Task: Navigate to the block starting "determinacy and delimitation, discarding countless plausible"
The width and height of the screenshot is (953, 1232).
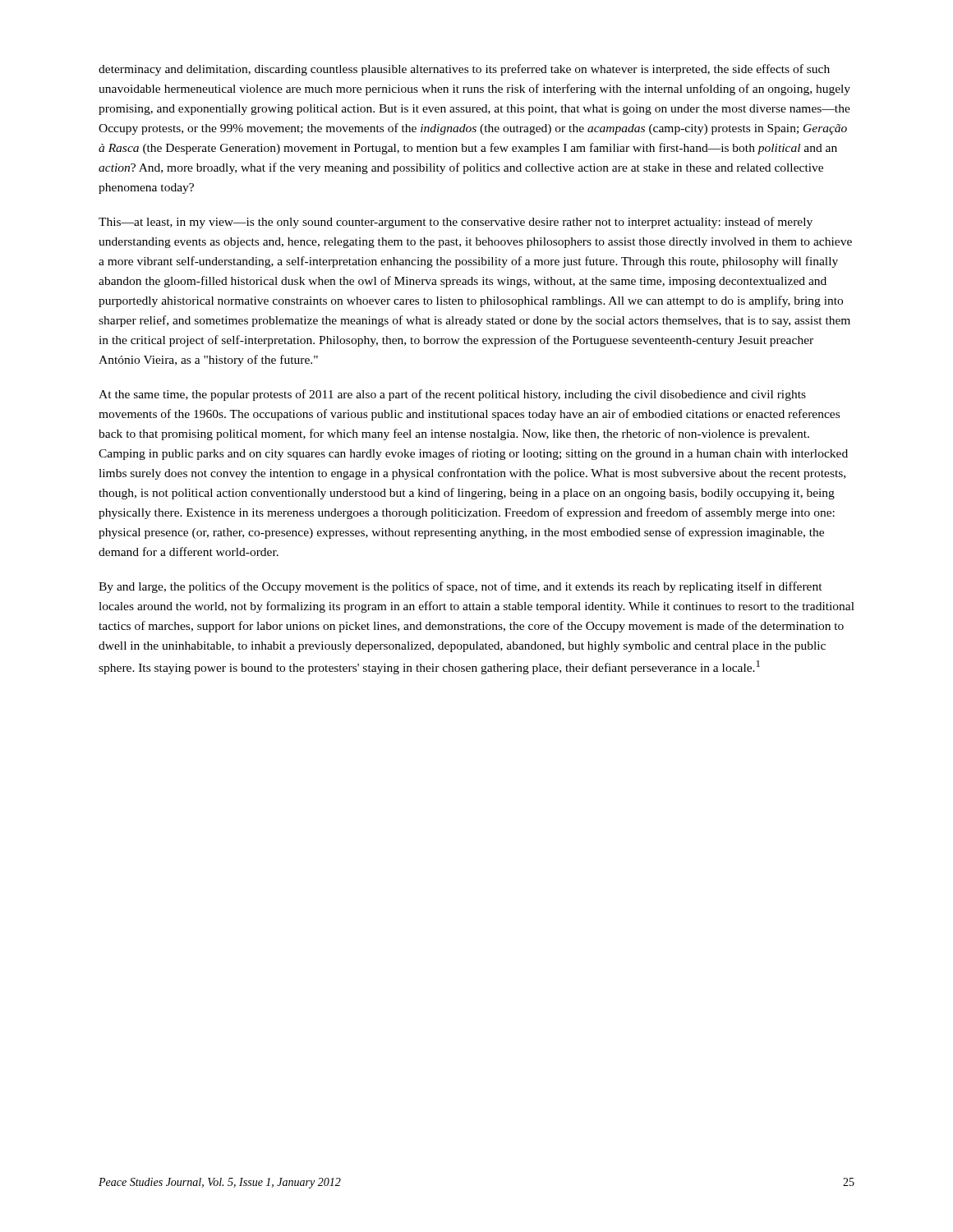Action: click(x=474, y=128)
